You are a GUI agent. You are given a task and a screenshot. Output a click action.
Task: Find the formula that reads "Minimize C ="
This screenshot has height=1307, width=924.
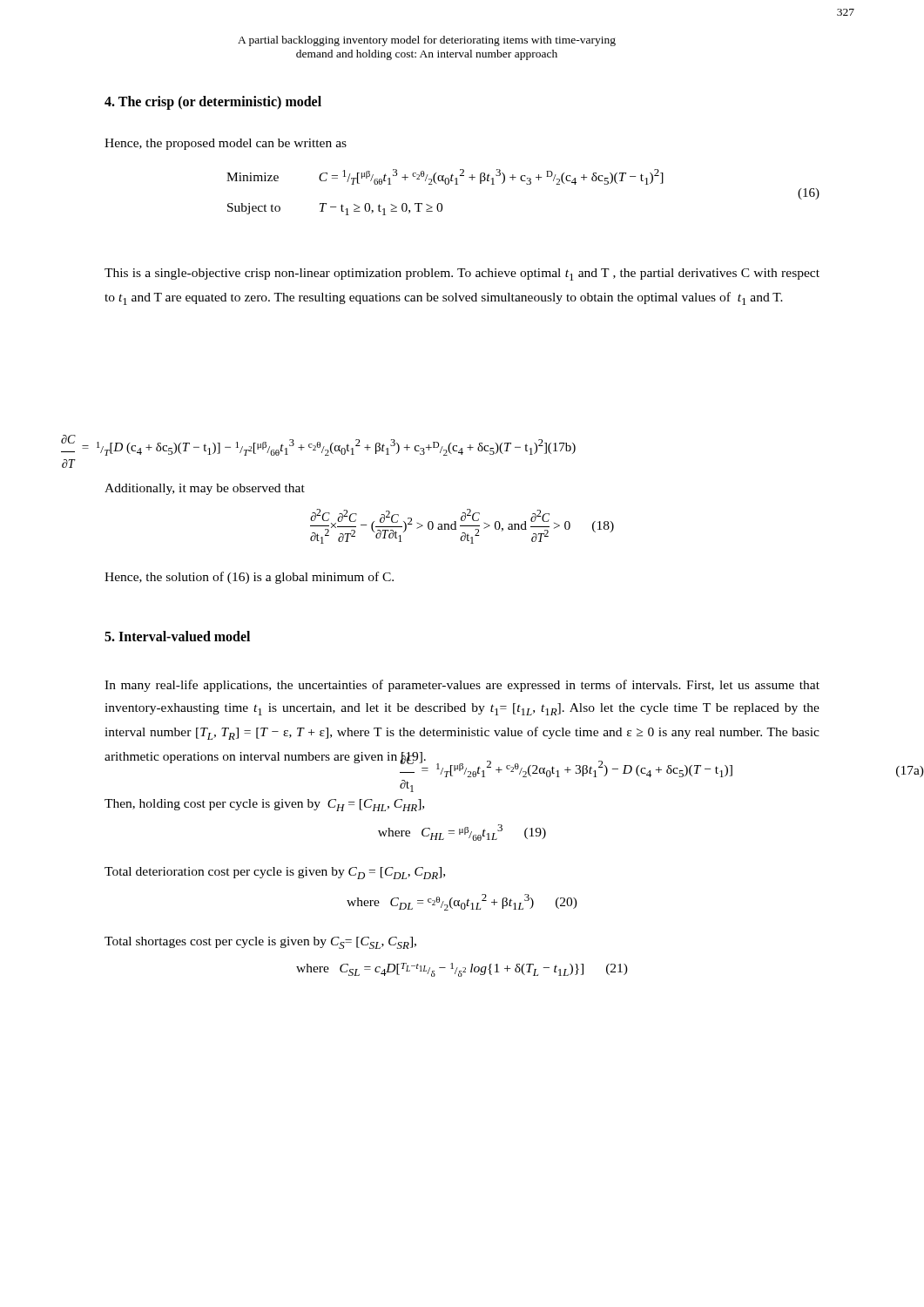523,192
